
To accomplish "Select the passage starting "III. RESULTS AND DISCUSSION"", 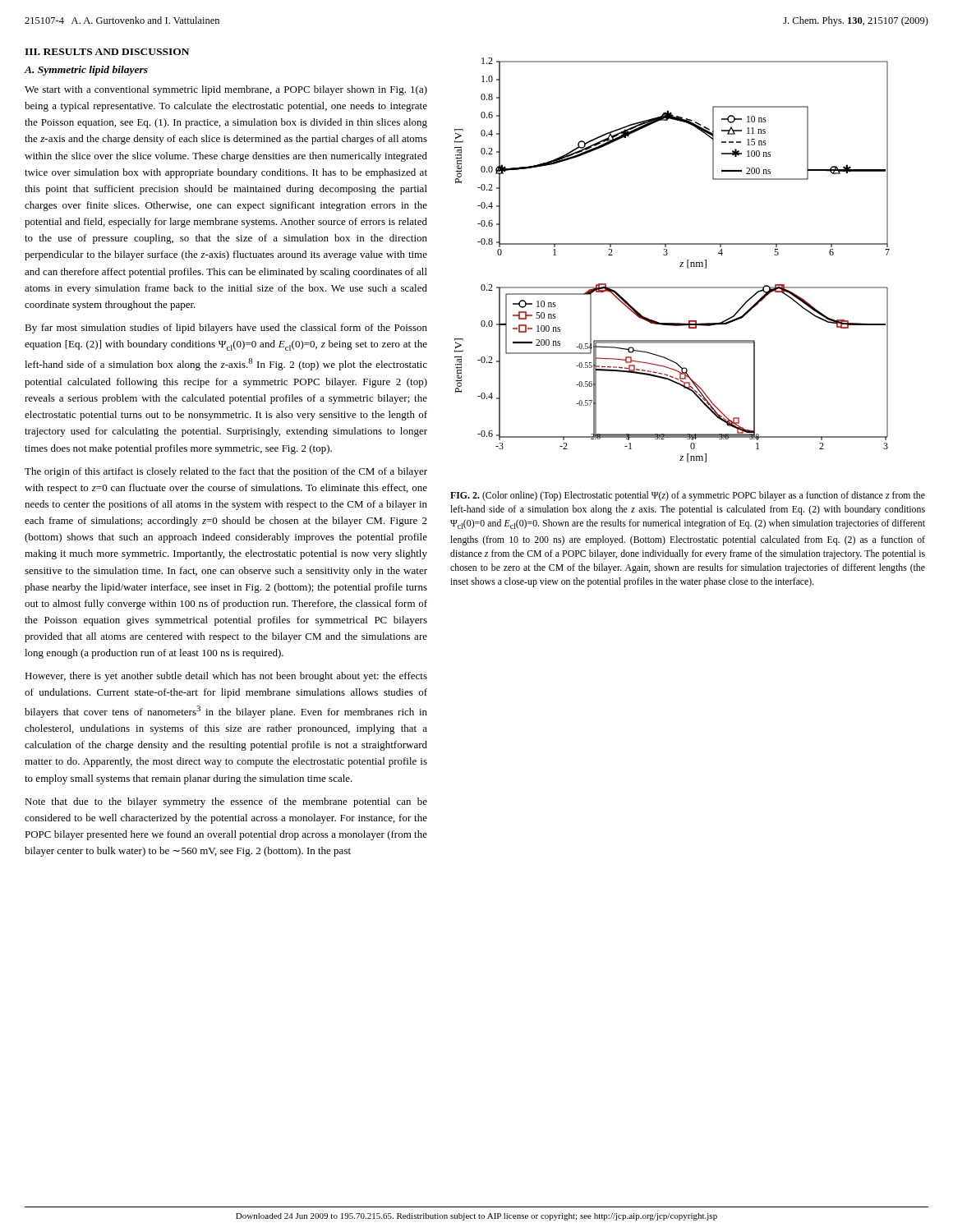I will click(x=107, y=51).
